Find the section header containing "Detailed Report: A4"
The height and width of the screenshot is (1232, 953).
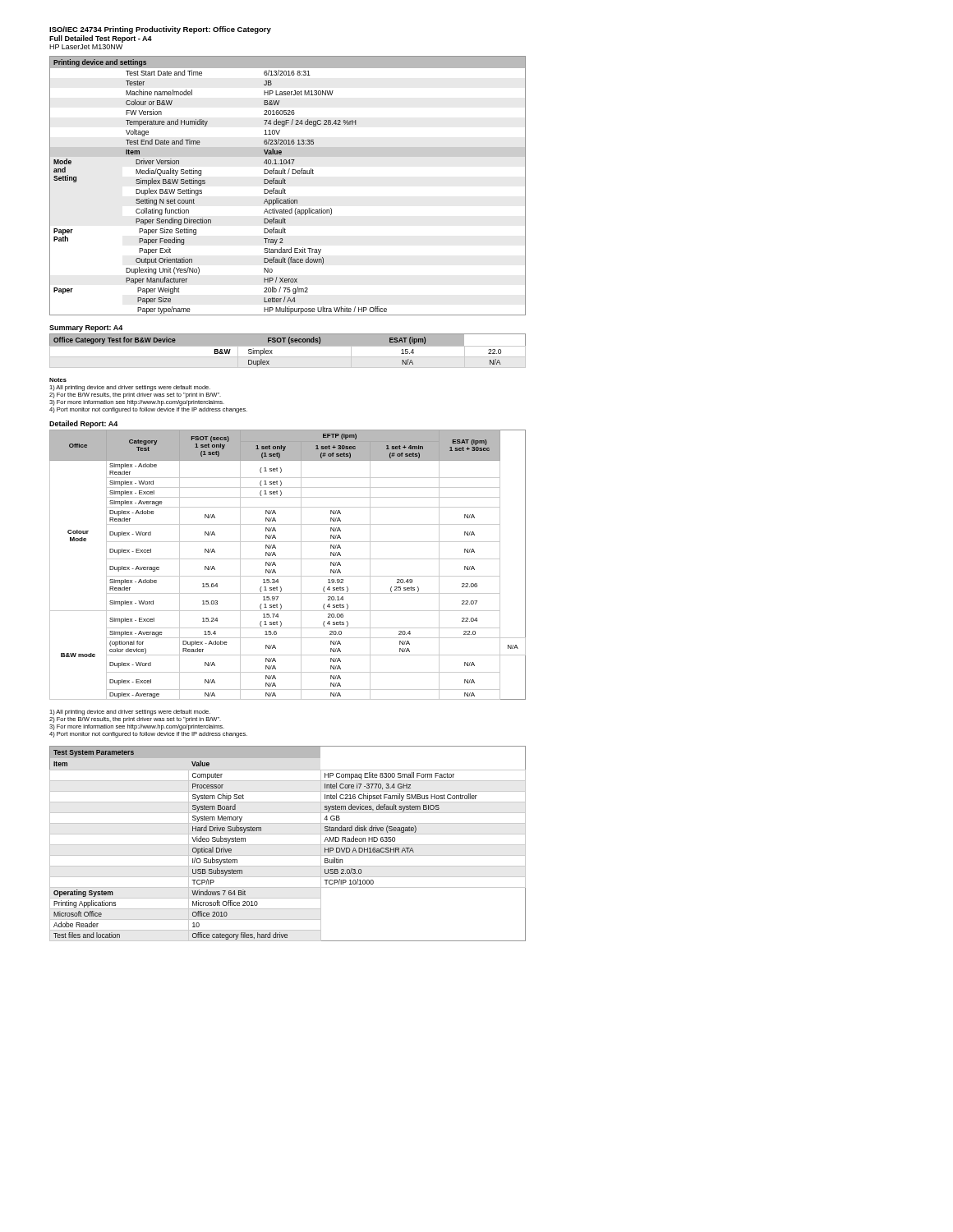tap(83, 424)
